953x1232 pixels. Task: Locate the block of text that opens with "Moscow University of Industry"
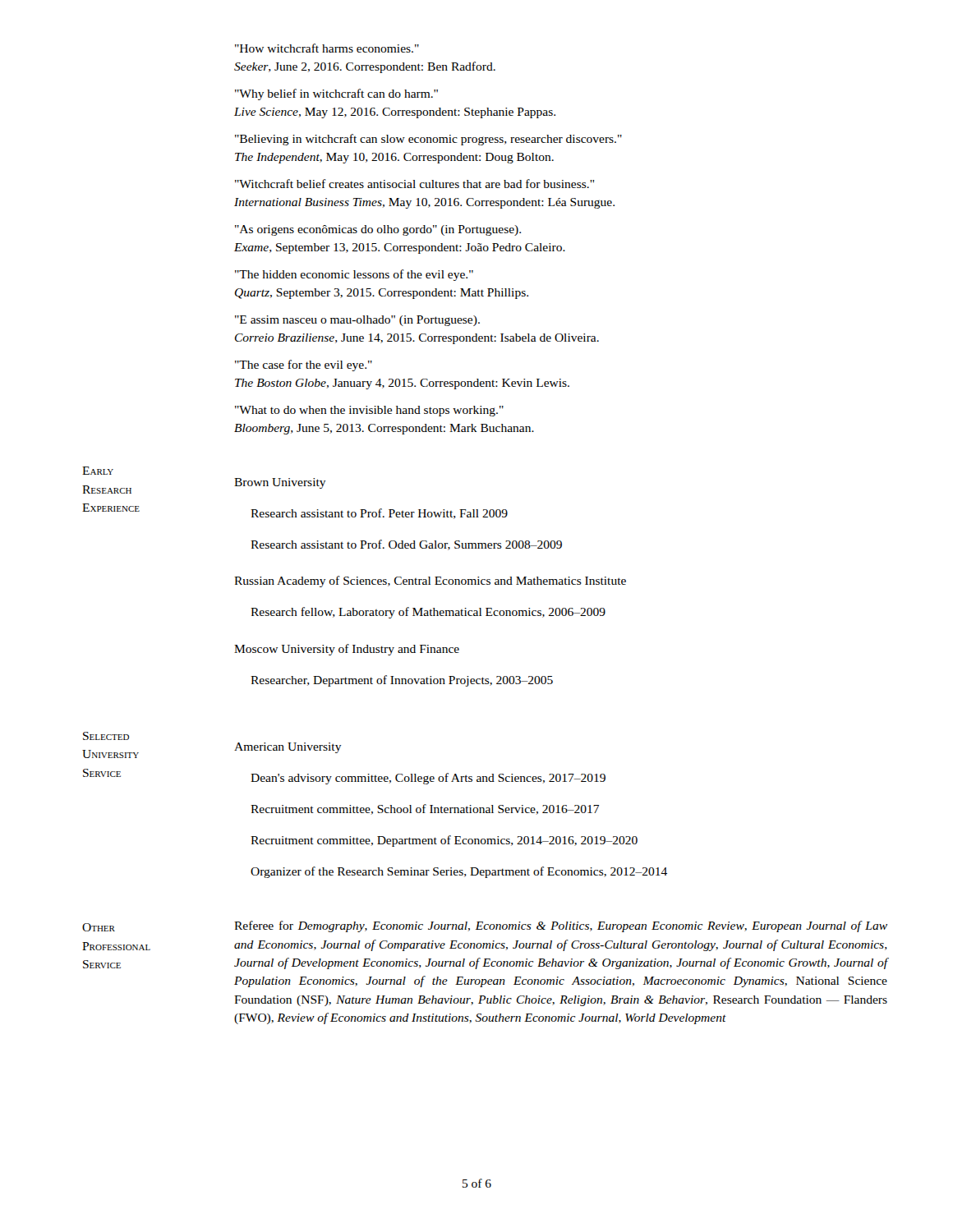347,650
